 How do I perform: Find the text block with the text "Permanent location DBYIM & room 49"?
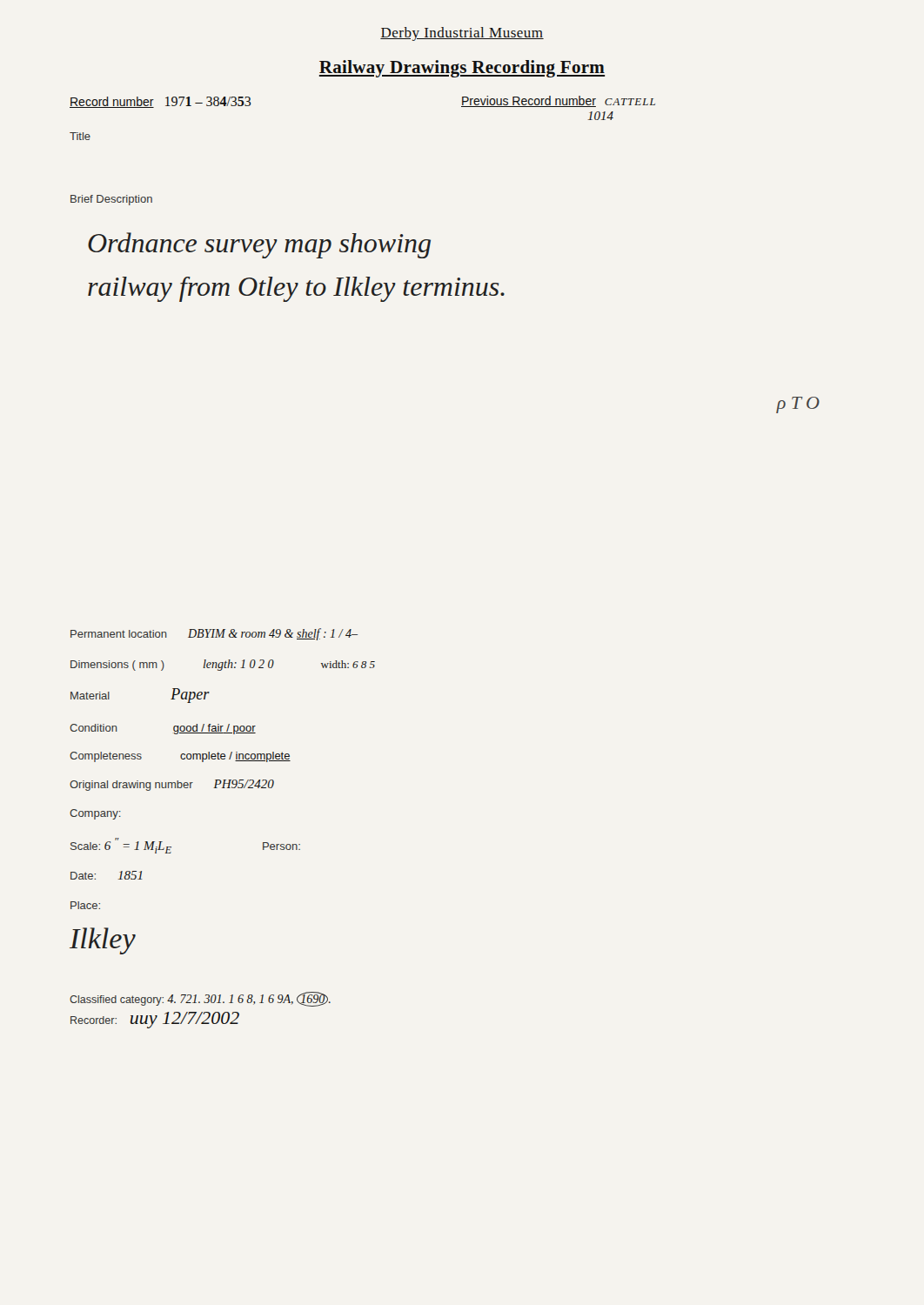(214, 633)
